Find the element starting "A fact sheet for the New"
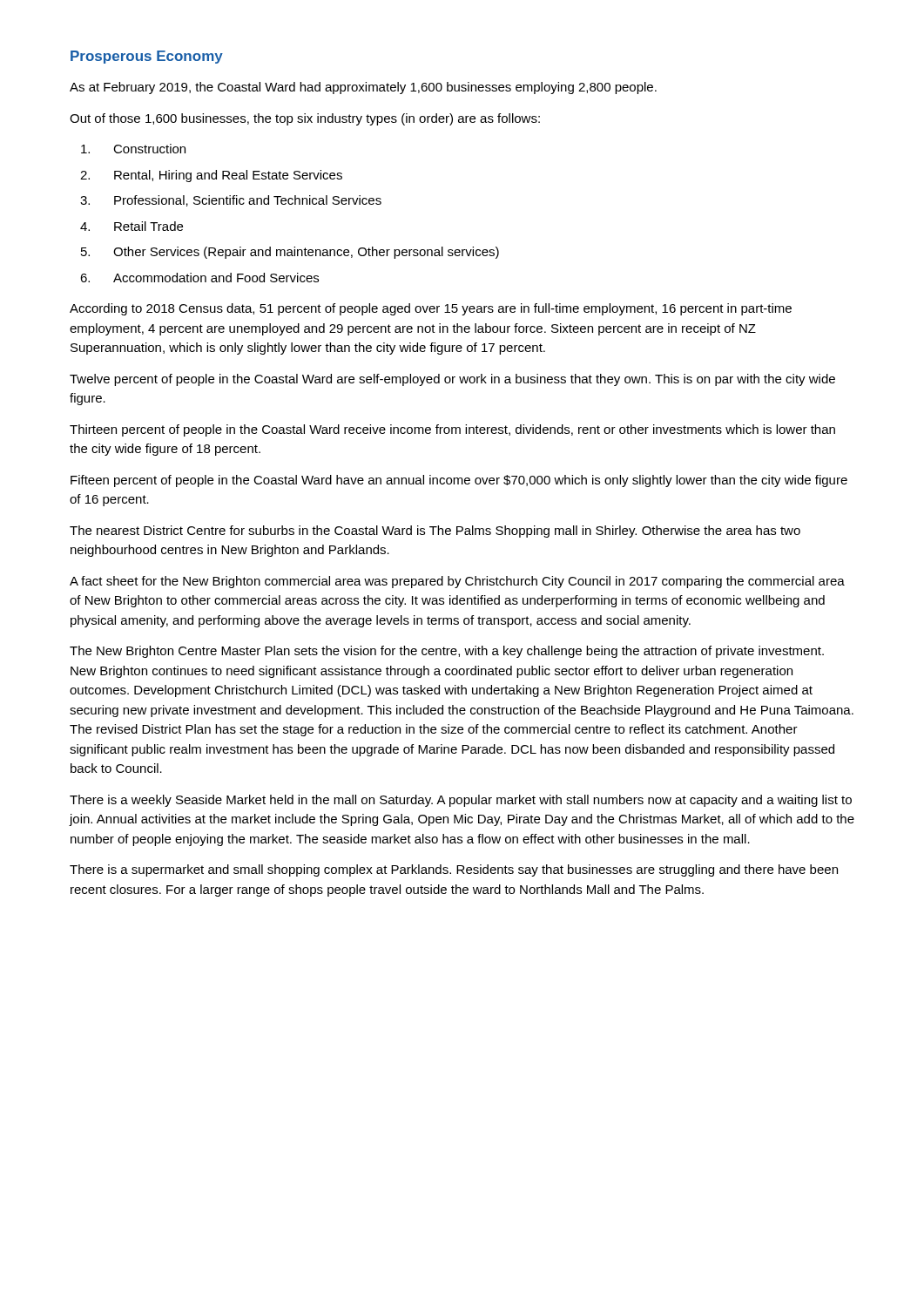 coord(457,600)
